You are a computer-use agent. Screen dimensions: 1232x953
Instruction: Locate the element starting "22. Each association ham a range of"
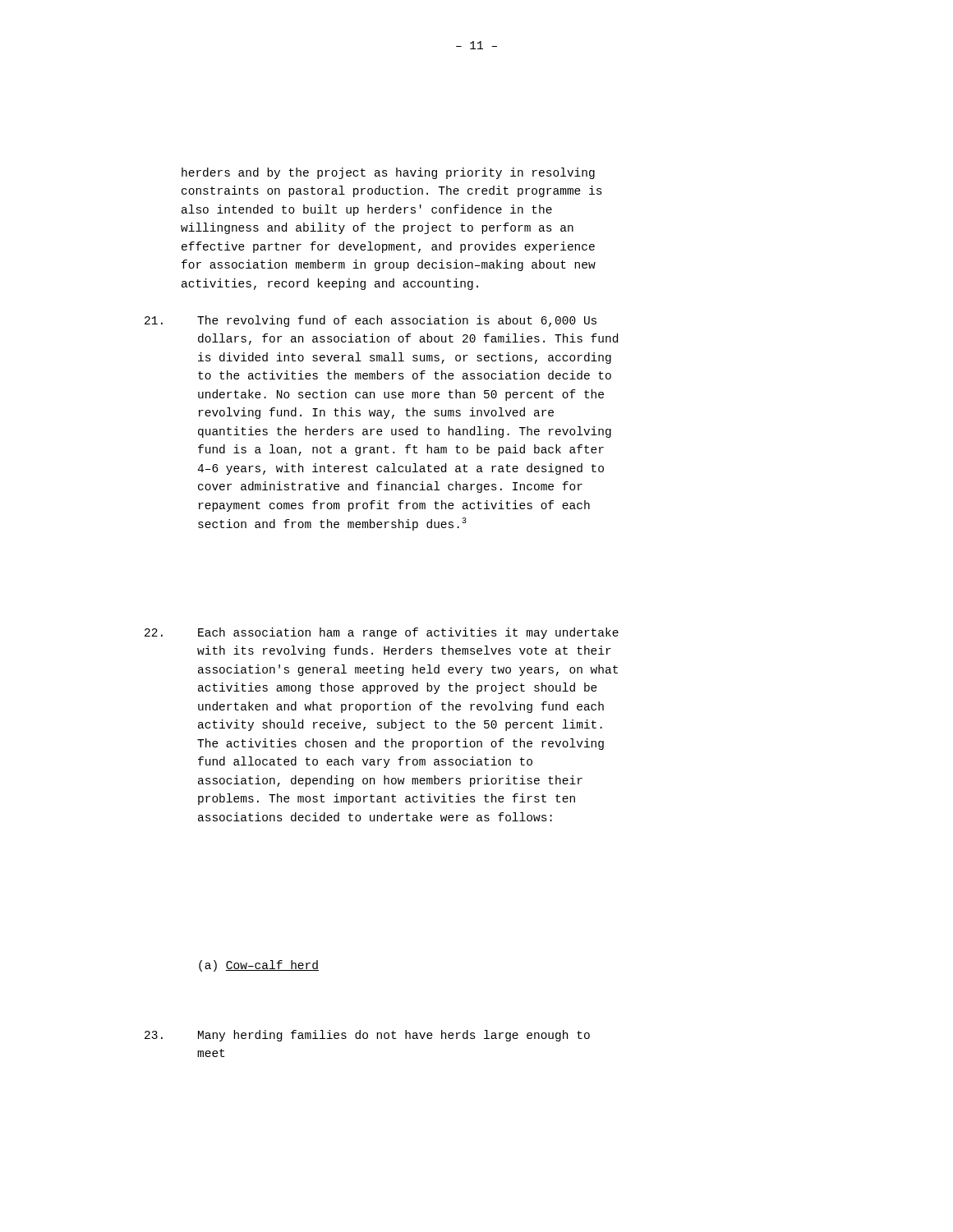click(444, 726)
